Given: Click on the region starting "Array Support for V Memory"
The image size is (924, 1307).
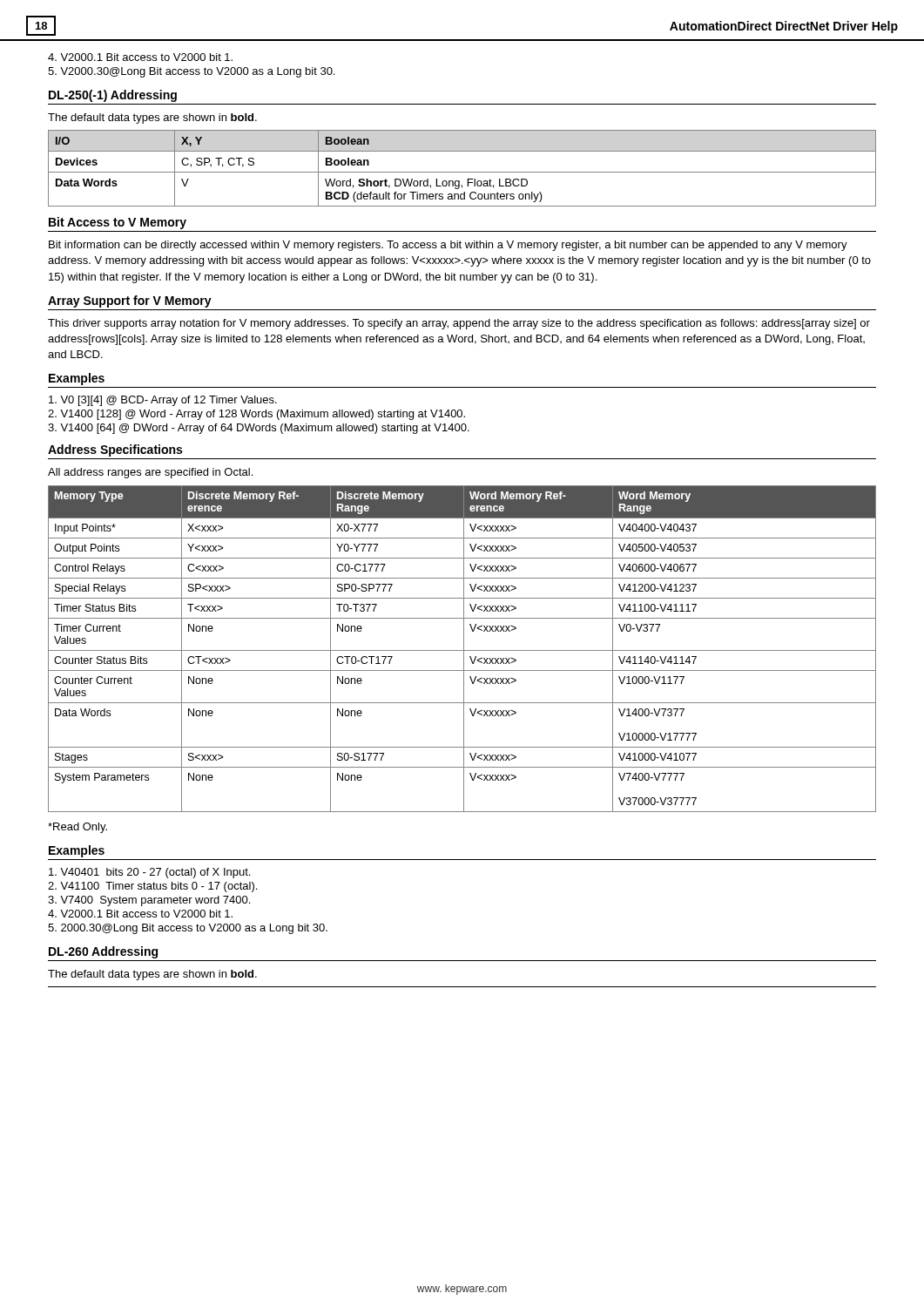Looking at the screenshot, I should [129, 300].
